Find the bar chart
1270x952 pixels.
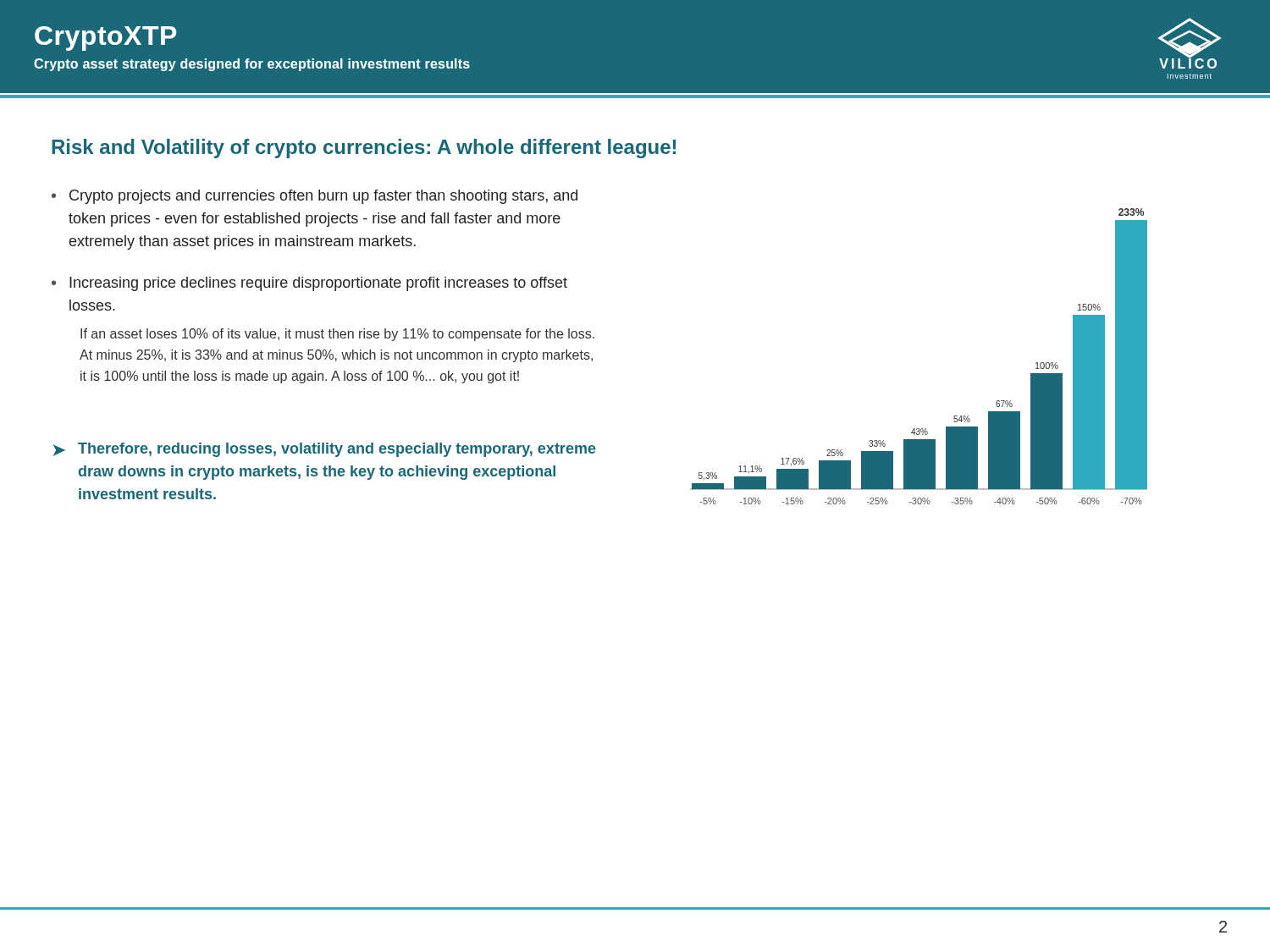(x=910, y=398)
